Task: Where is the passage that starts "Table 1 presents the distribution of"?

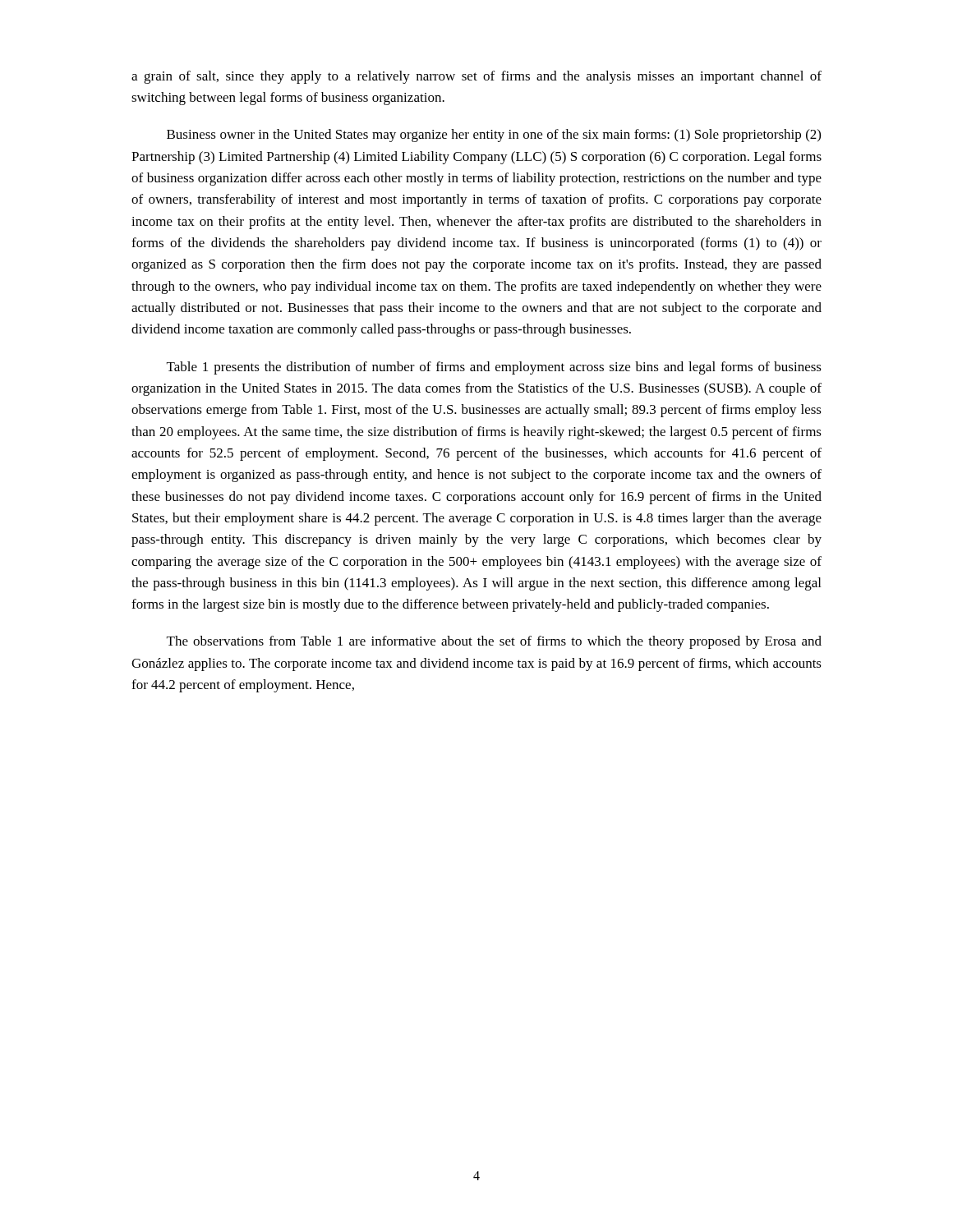Action: (476, 485)
